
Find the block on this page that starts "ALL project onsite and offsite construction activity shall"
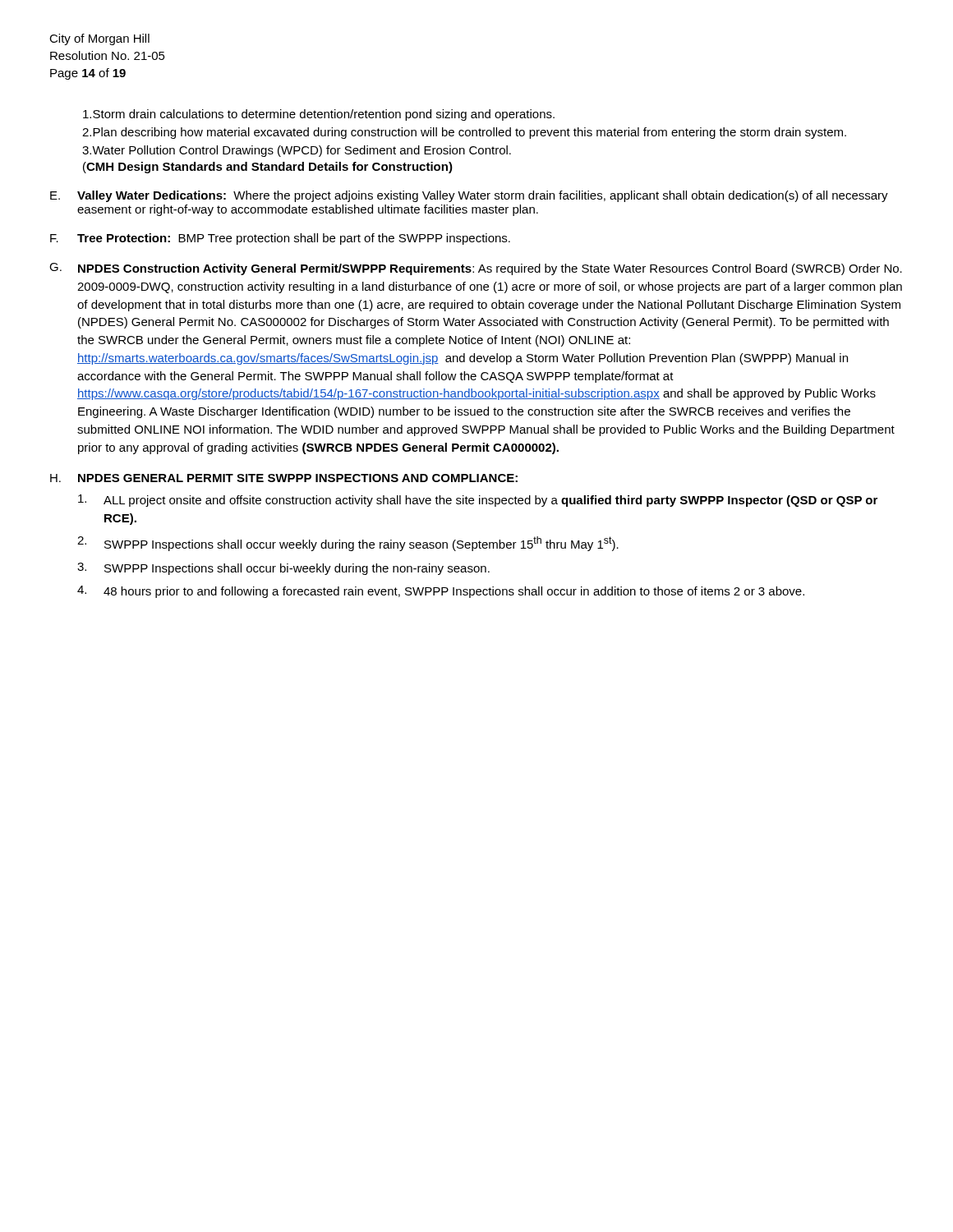coord(490,509)
